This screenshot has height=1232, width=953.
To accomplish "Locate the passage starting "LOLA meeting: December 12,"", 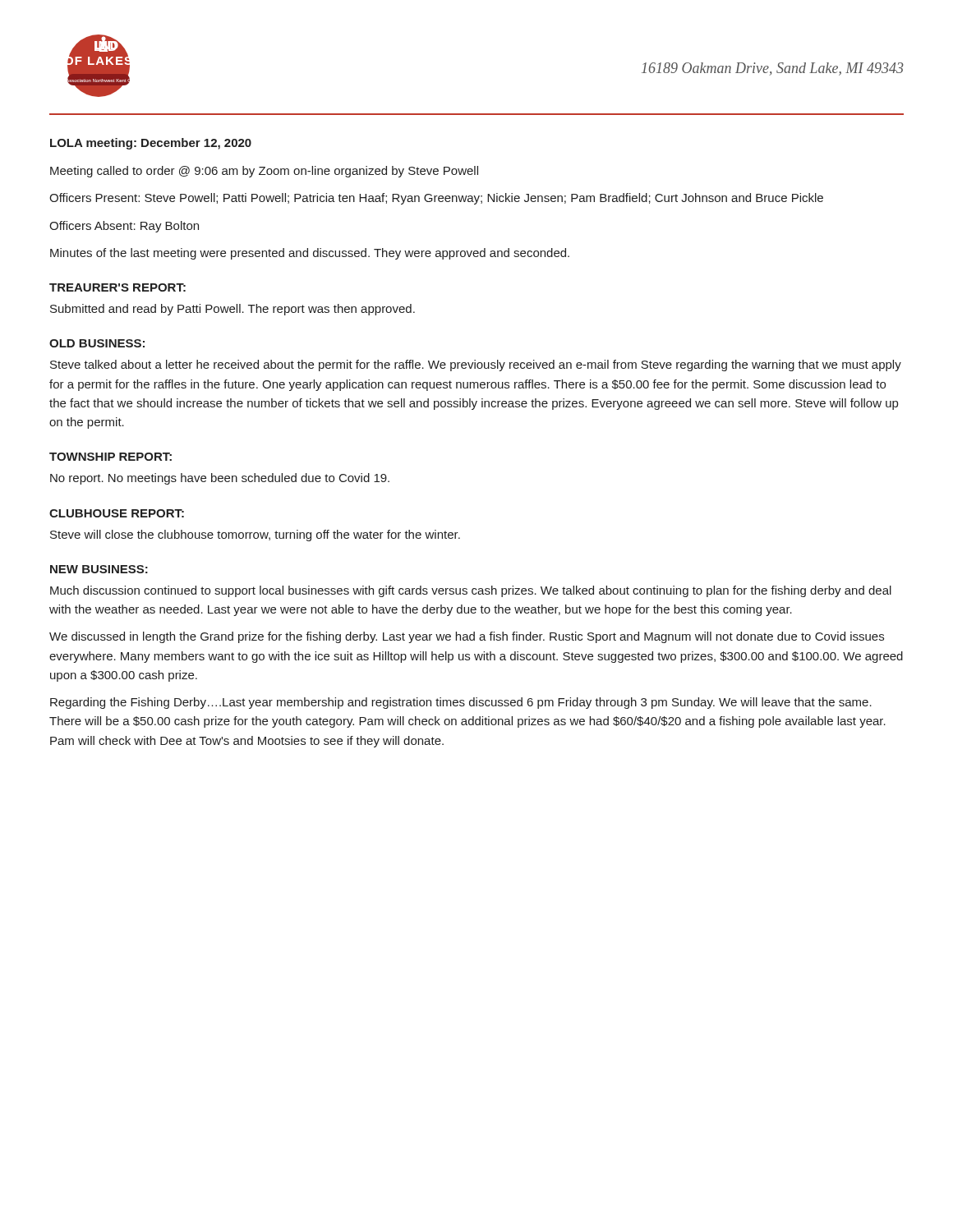I will point(150,142).
